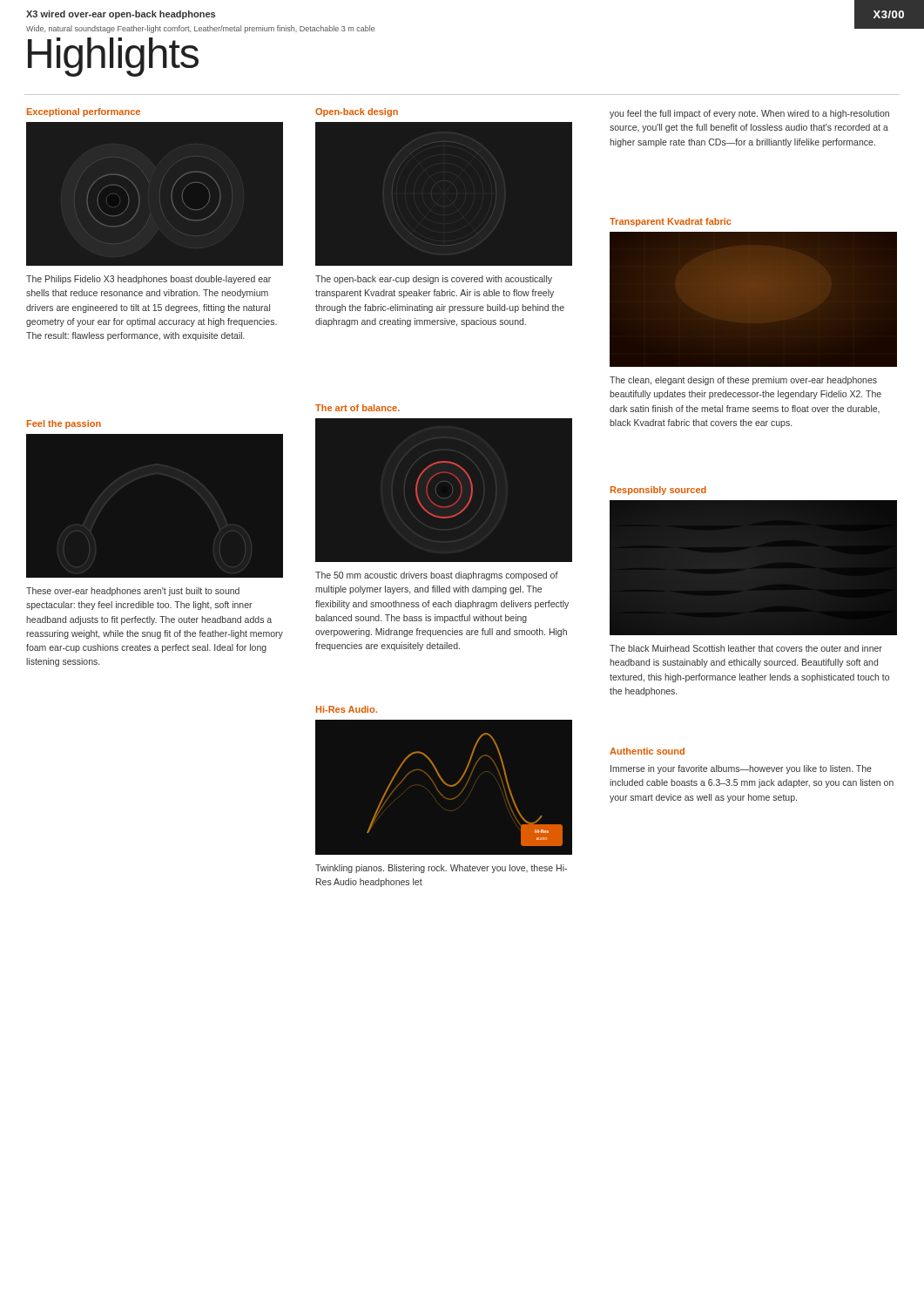Navigate to the element starting "The art of balance."
924x1307 pixels.
pos(358,408)
